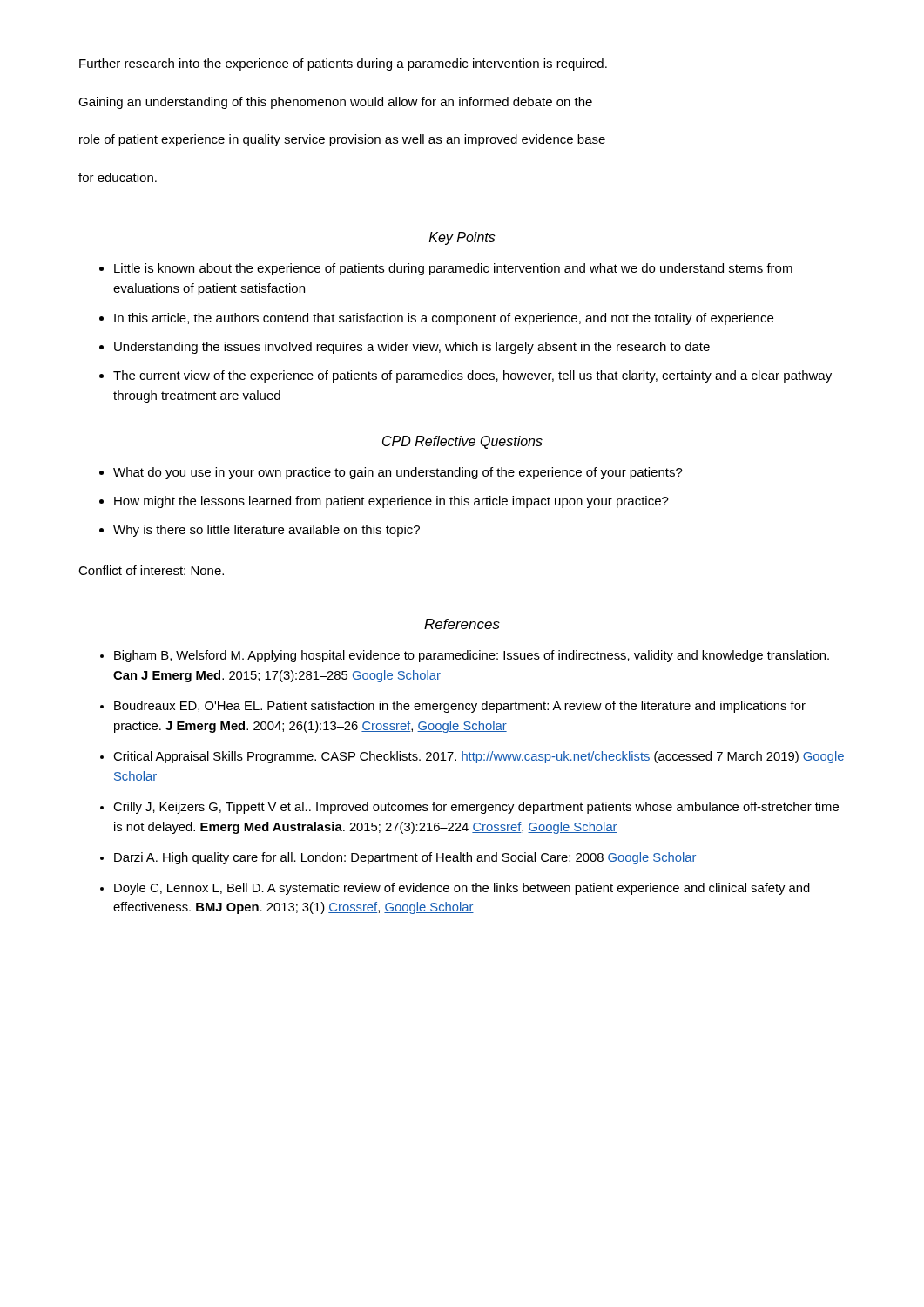924x1307 pixels.
Task: Click the passage that begins "Gaining an understanding of"
Action: pos(335,101)
